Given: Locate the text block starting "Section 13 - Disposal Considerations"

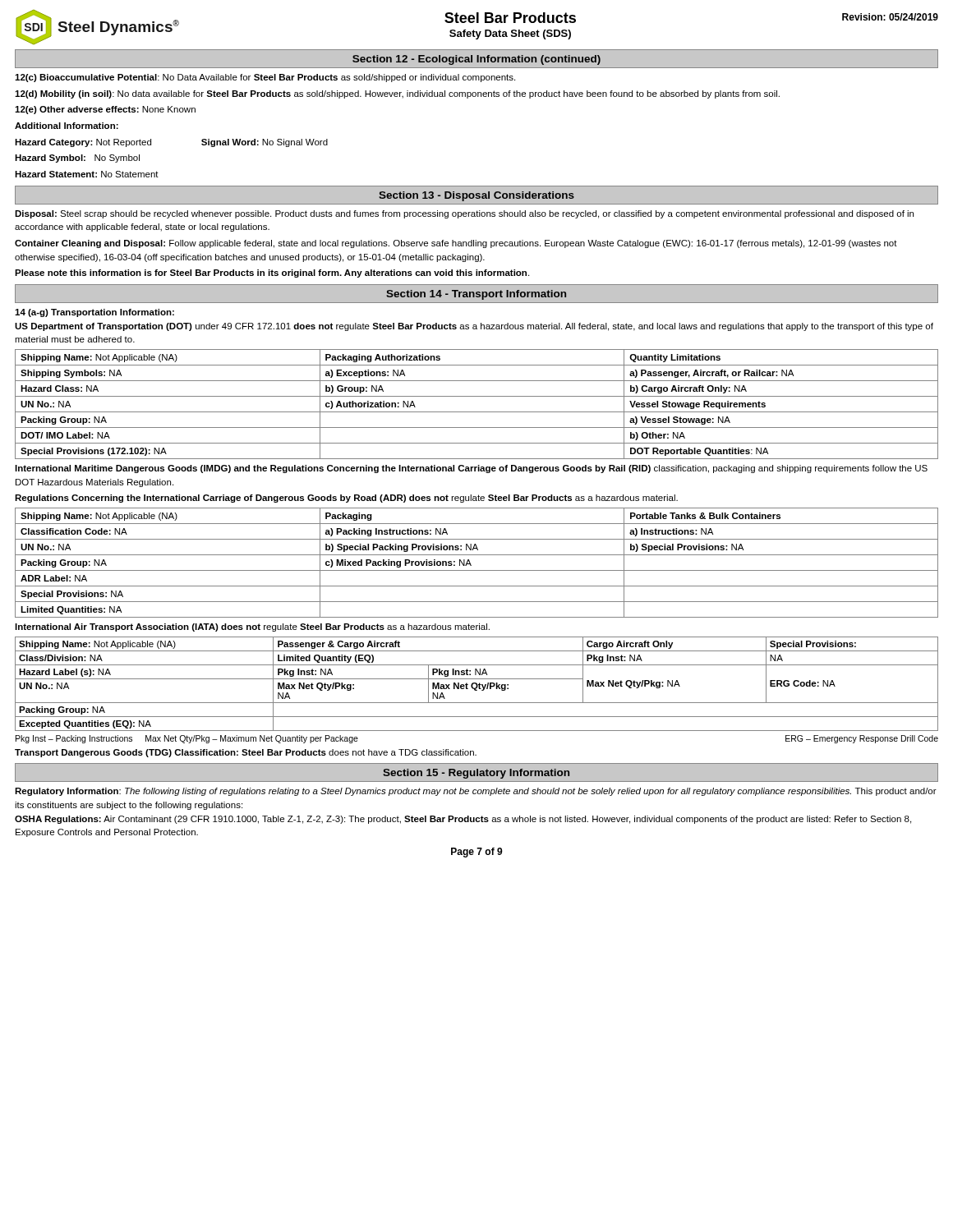Looking at the screenshot, I should [x=476, y=195].
